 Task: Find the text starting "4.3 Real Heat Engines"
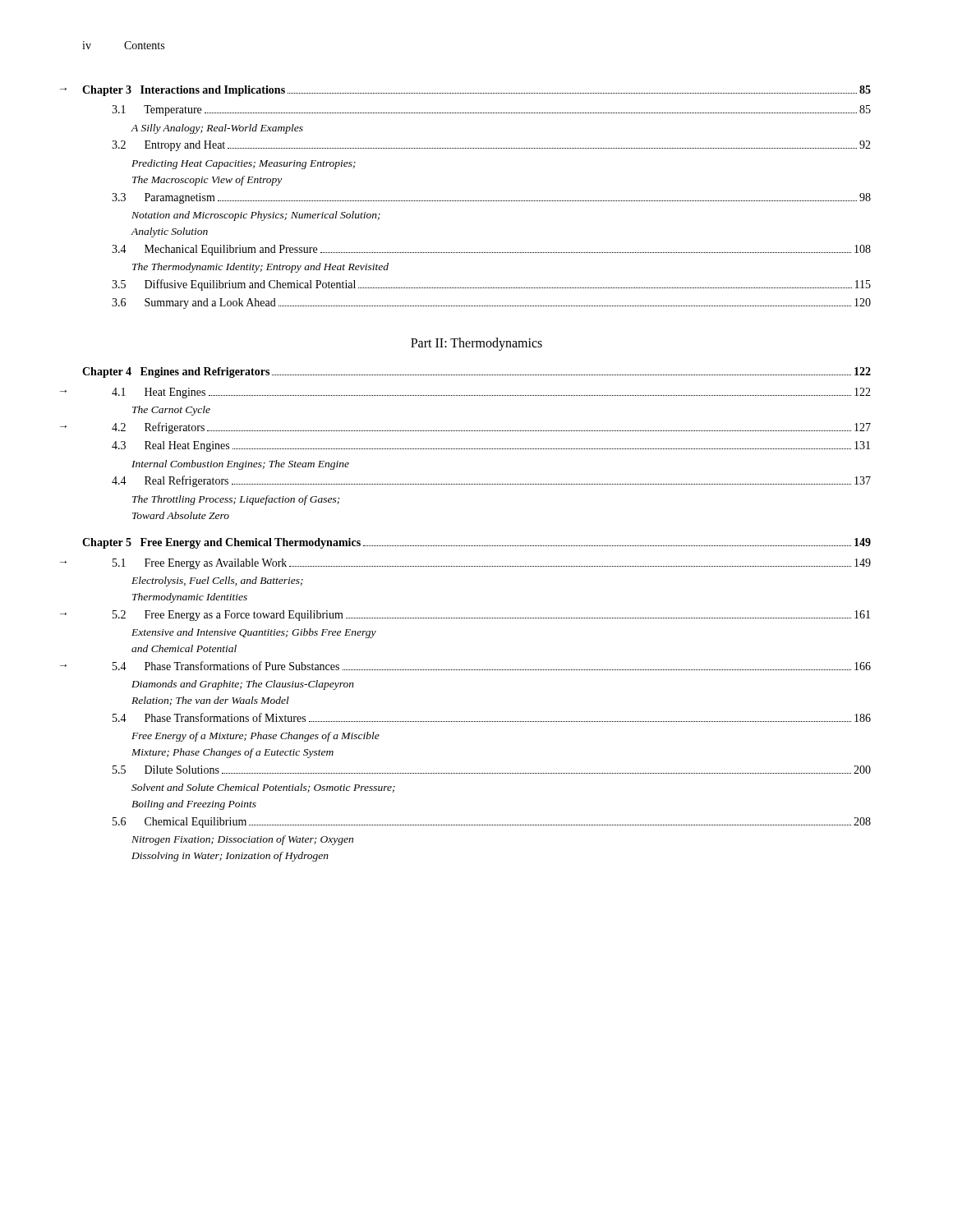pyautogui.click(x=491, y=455)
